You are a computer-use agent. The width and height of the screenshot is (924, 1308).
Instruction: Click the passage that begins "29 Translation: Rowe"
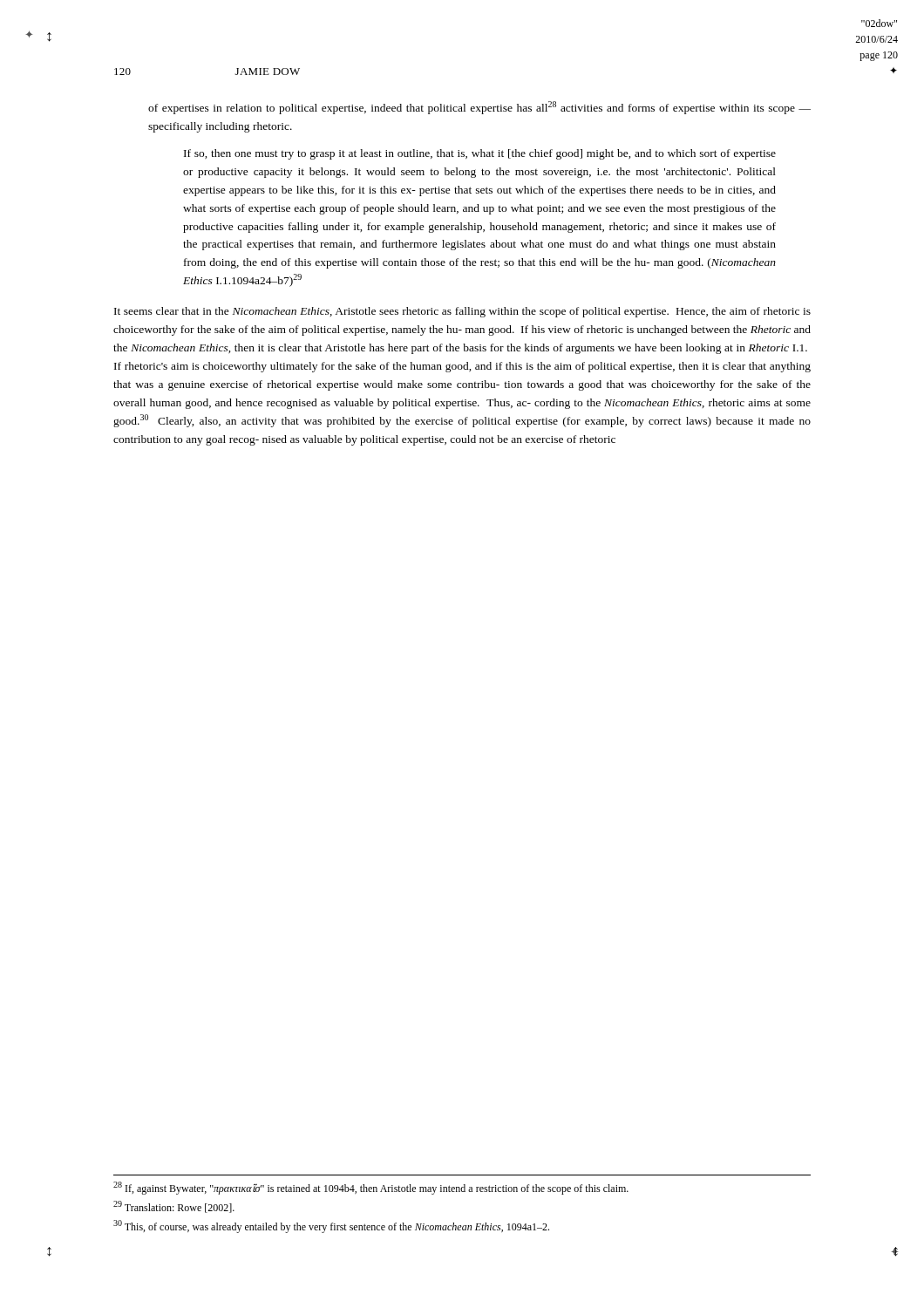174,1207
